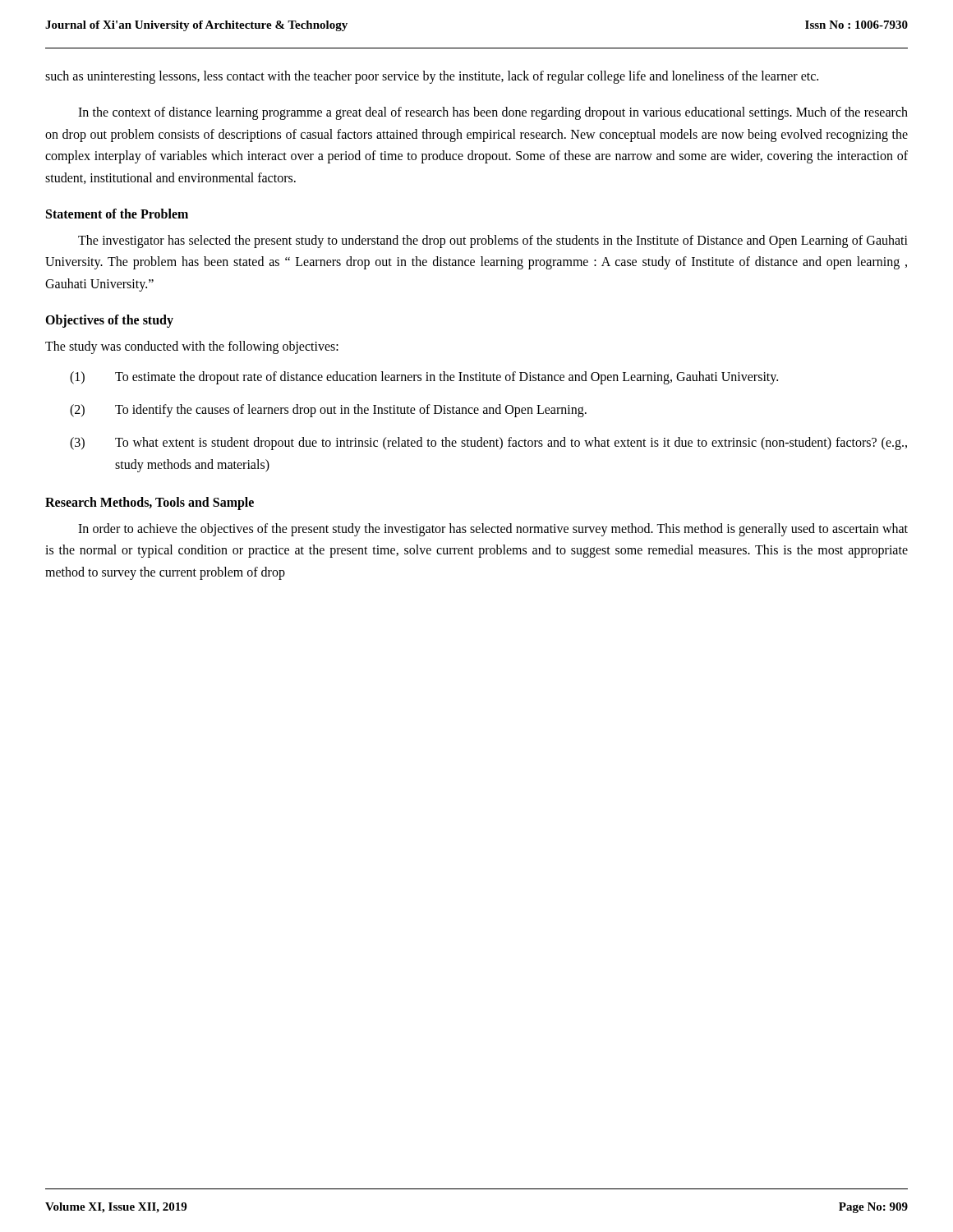Click the passage that begins "(2) To identify the causes of learners drop"

click(476, 410)
